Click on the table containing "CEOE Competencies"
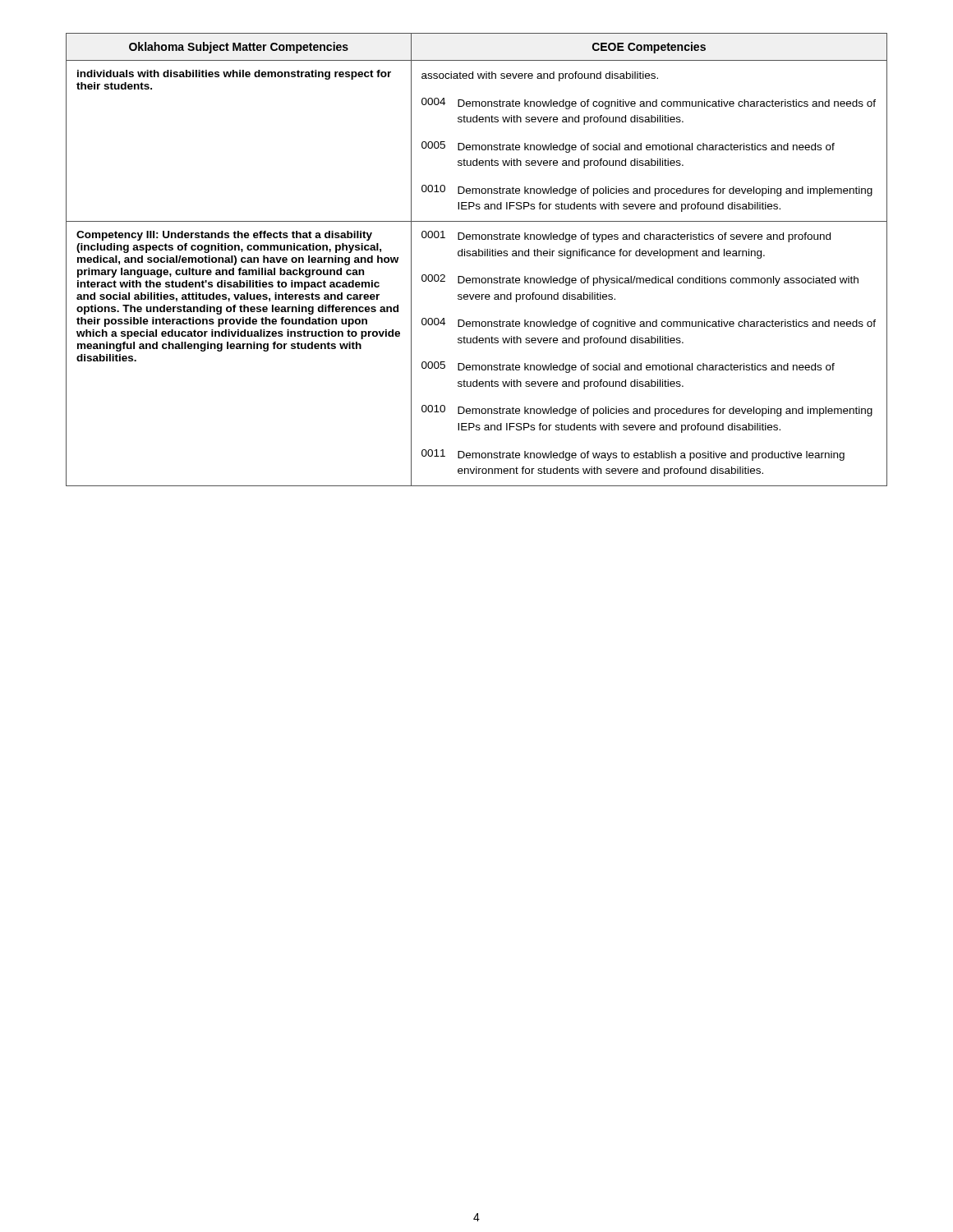 click(476, 259)
